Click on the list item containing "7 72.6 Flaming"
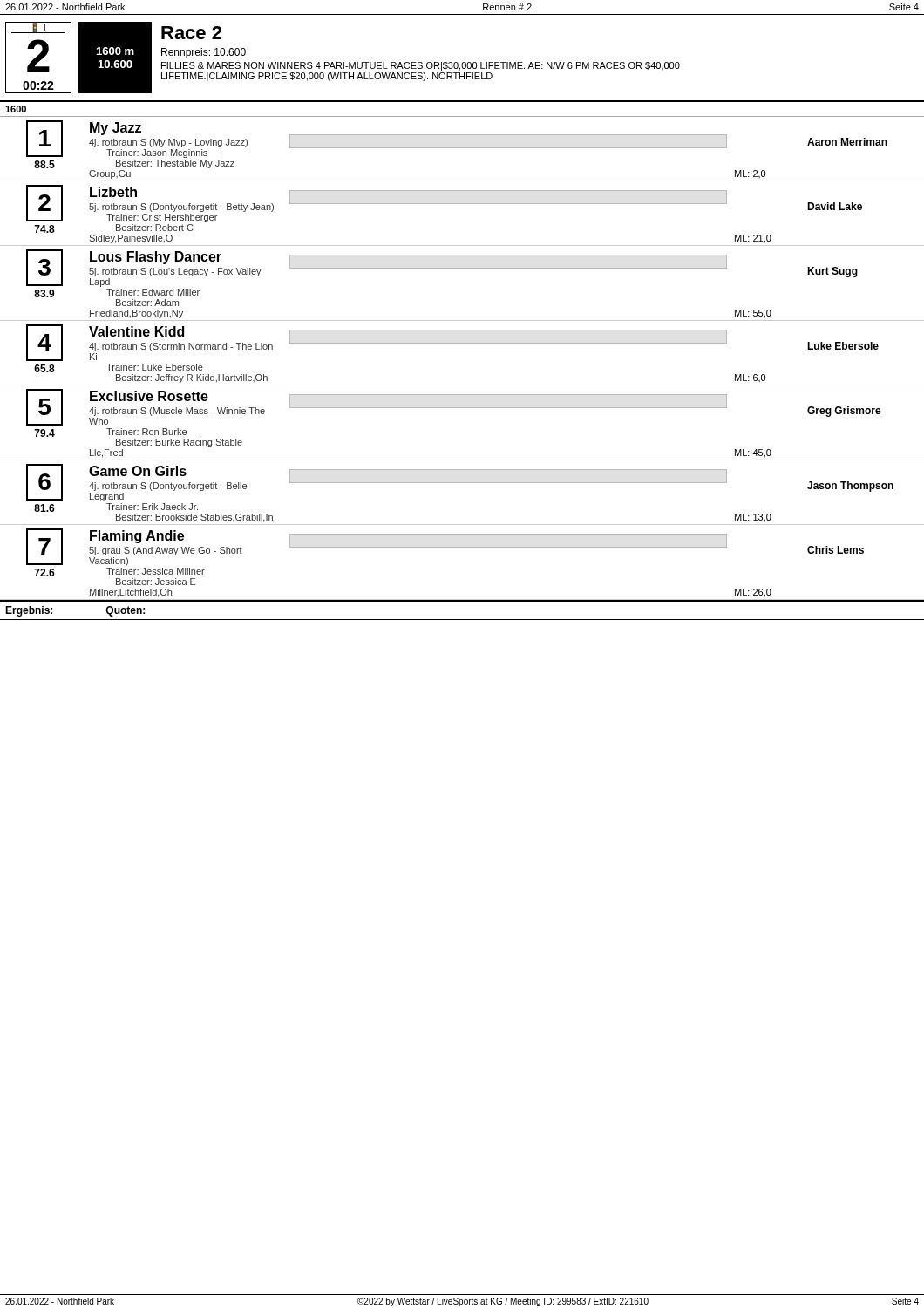 click(445, 547)
